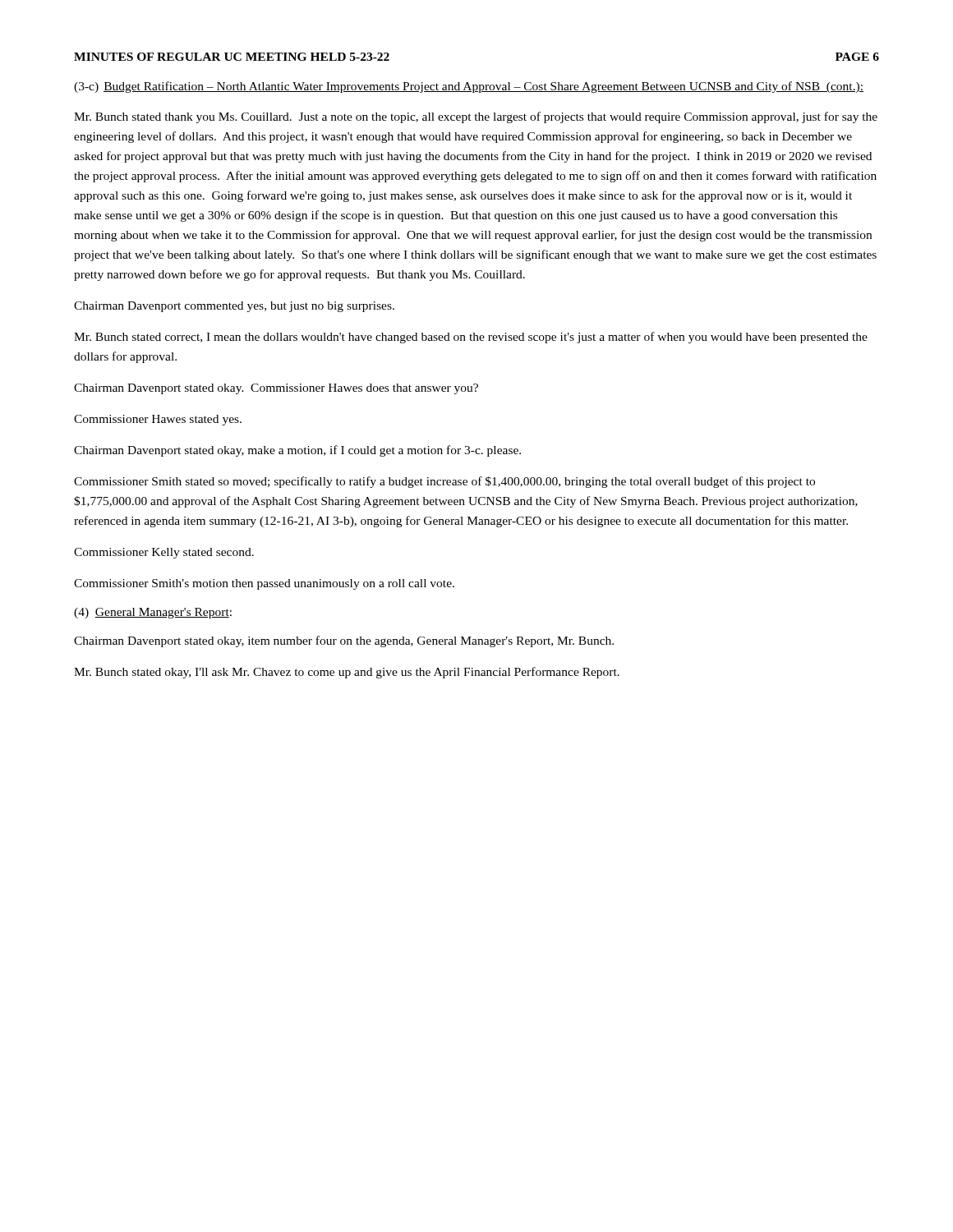The width and height of the screenshot is (953, 1232).
Task: Where does it say "Commissioner Kelly stated second."?
Action: click(x=164, y=552)
